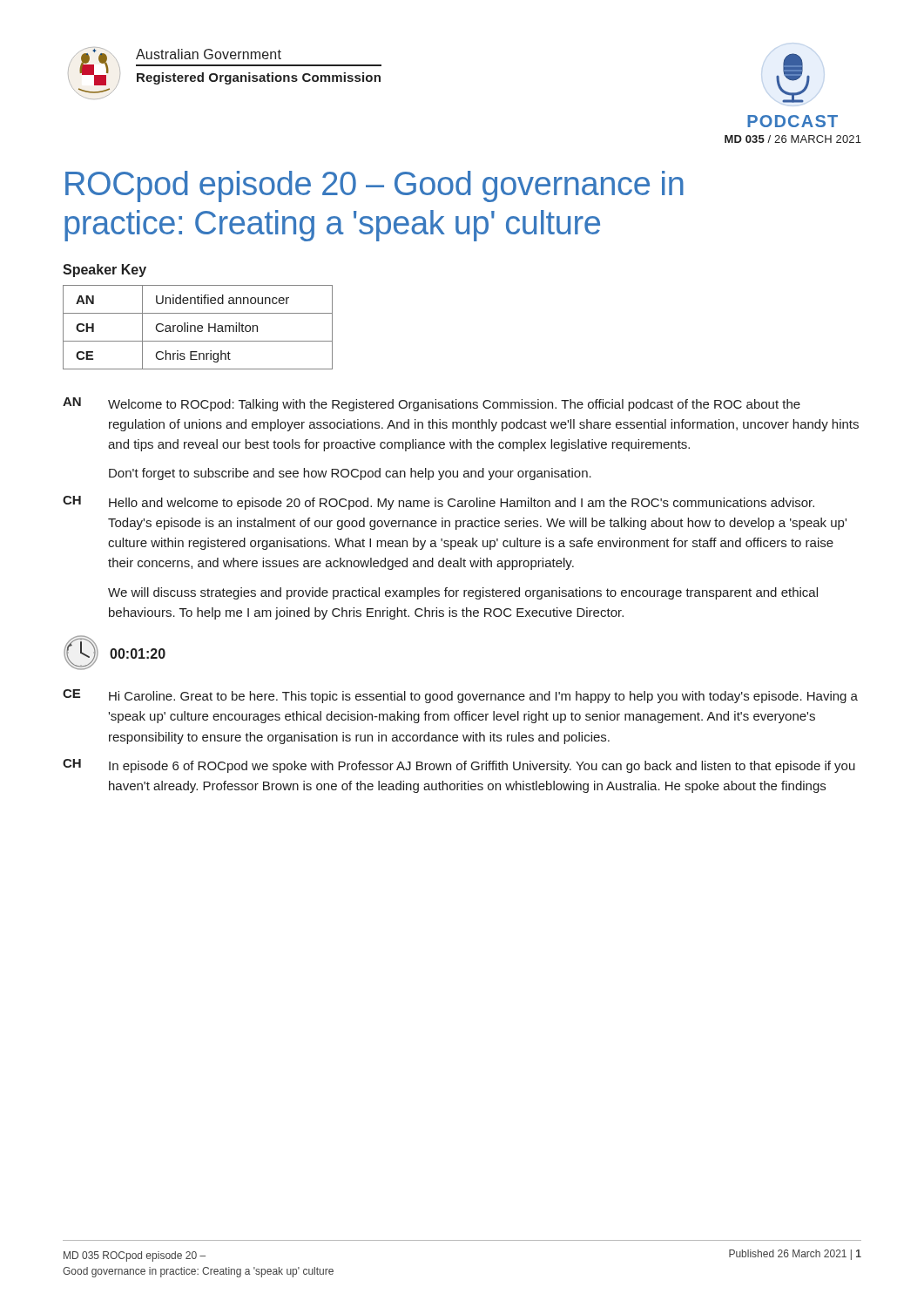Viewport: 924px width, 1307px height.
Task: Point to the text block starting "CH In episode 6 of"
Action: (x=462, y=776)
